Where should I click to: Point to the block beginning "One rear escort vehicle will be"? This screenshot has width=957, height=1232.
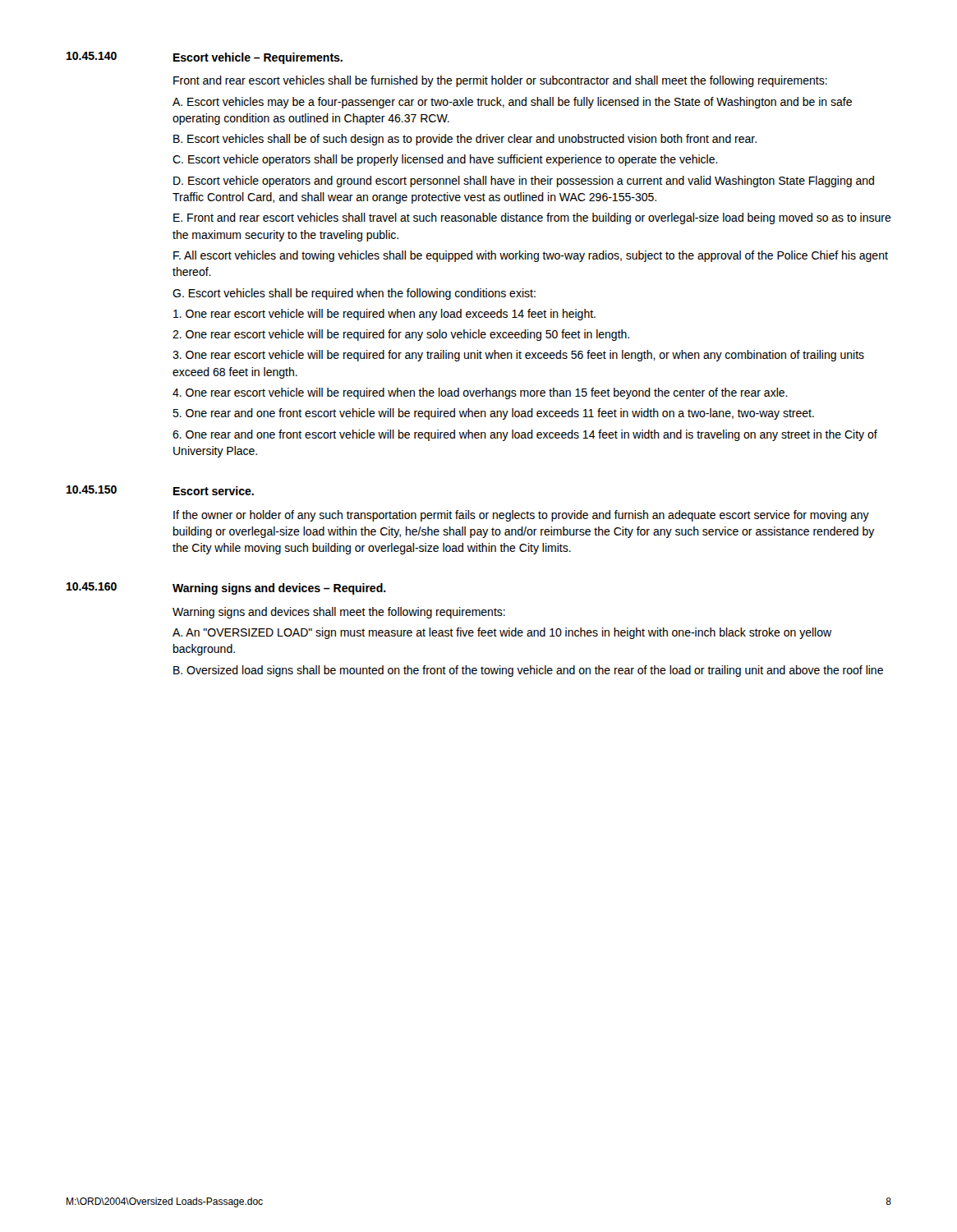point(532,314)
